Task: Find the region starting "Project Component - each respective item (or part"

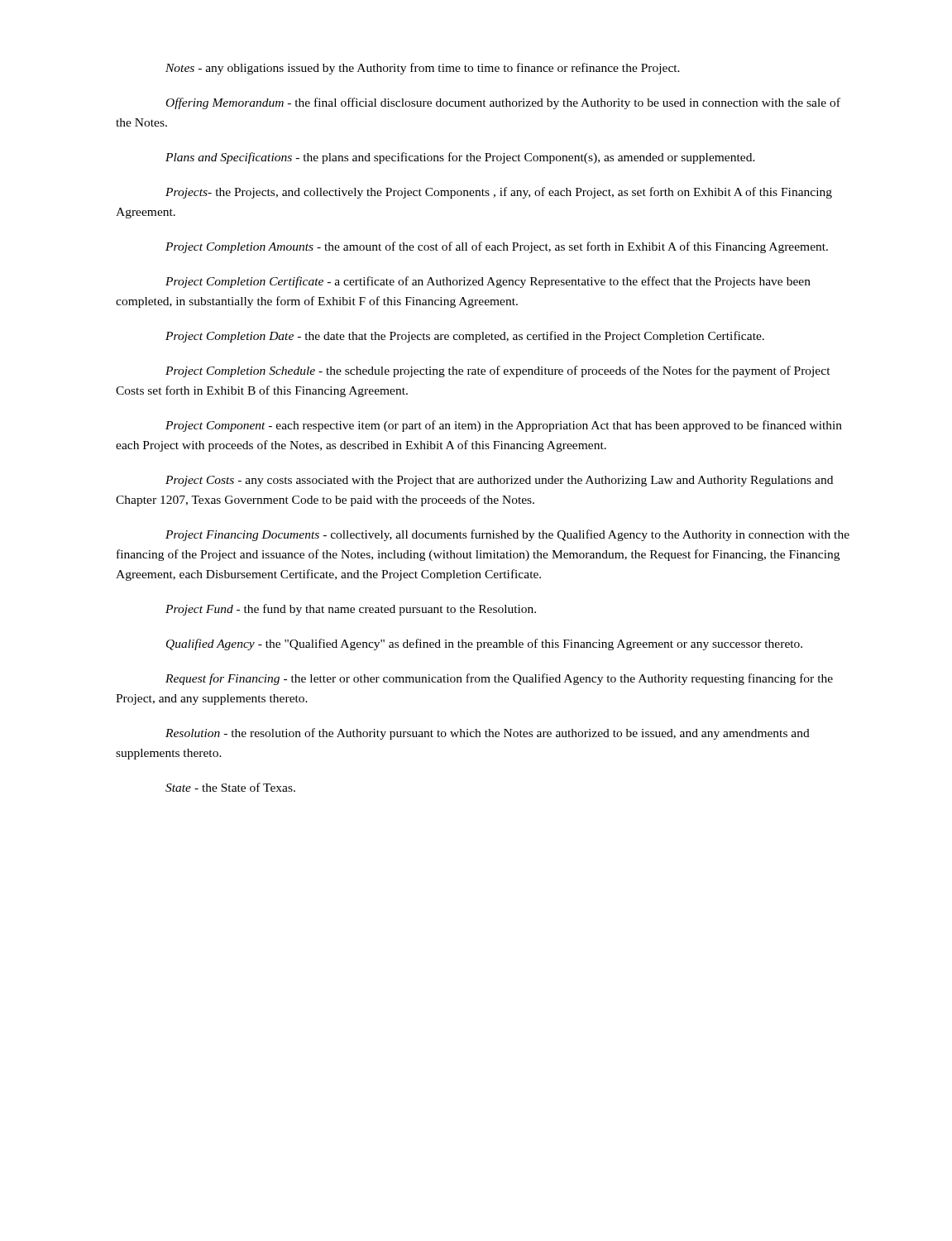Action: click(x=486, y=435)
